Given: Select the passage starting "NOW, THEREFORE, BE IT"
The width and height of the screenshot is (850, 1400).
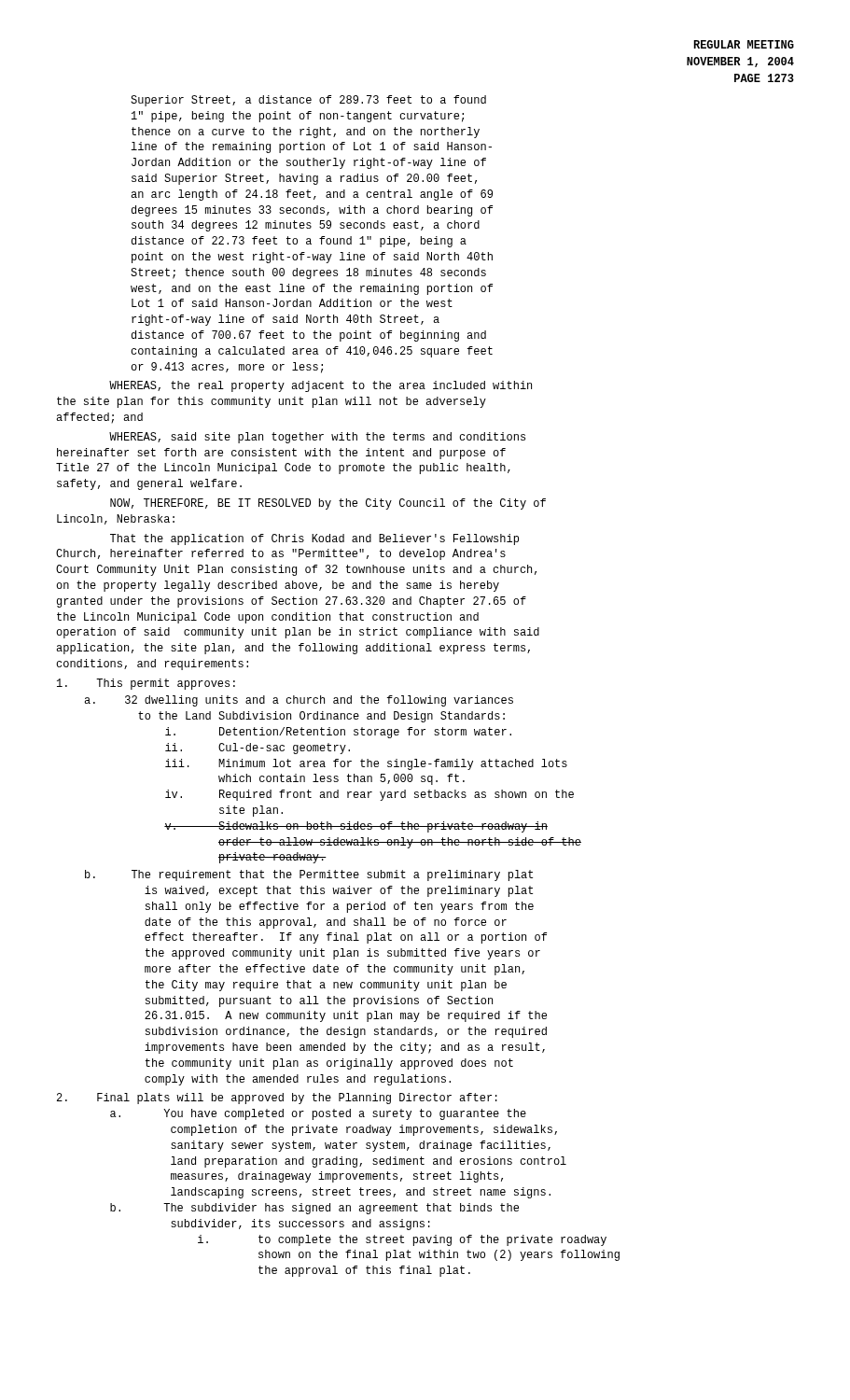Looking at the screenshot, I should 301,512.
